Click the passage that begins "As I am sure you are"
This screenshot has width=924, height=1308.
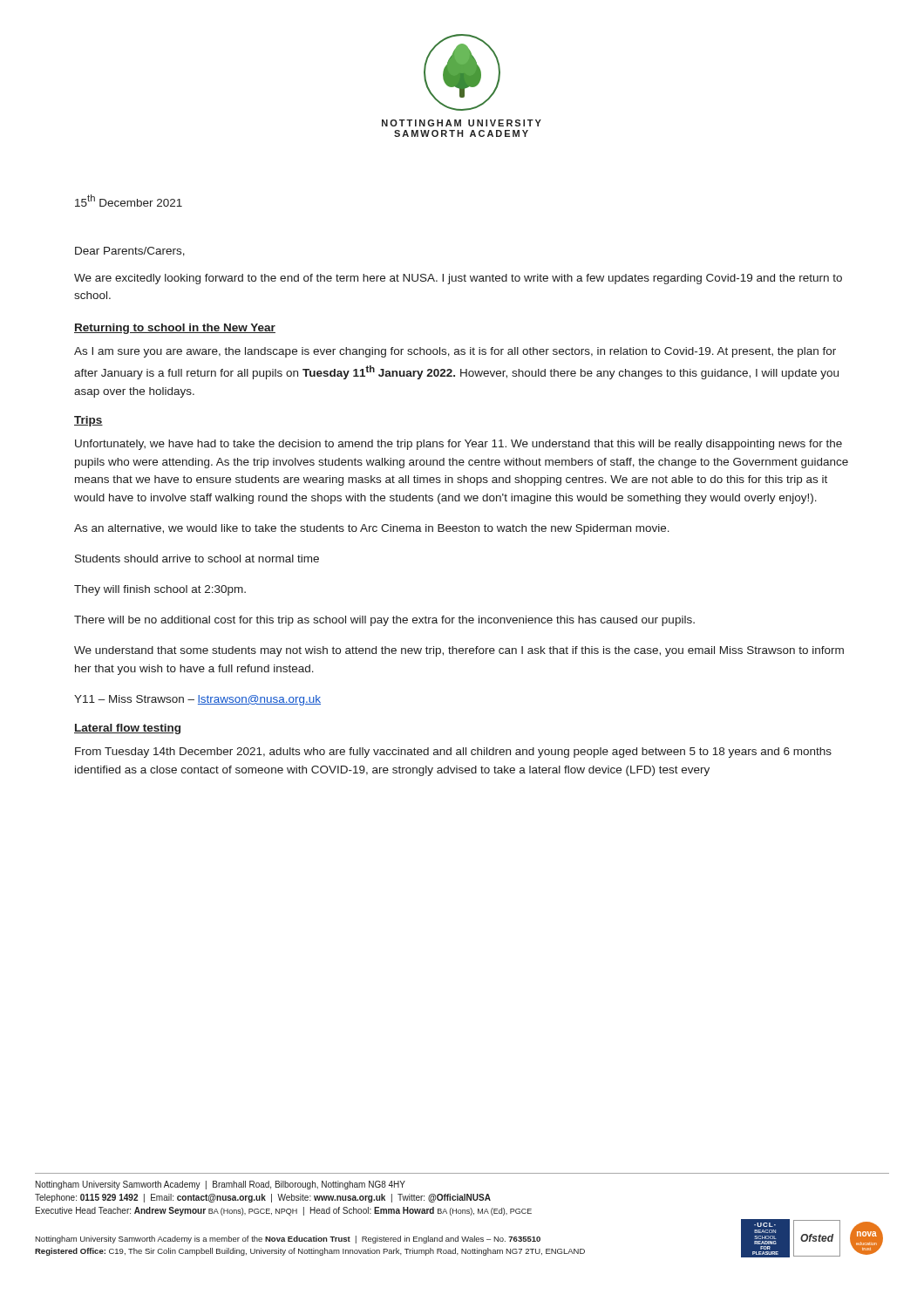(x=457, y=371)
